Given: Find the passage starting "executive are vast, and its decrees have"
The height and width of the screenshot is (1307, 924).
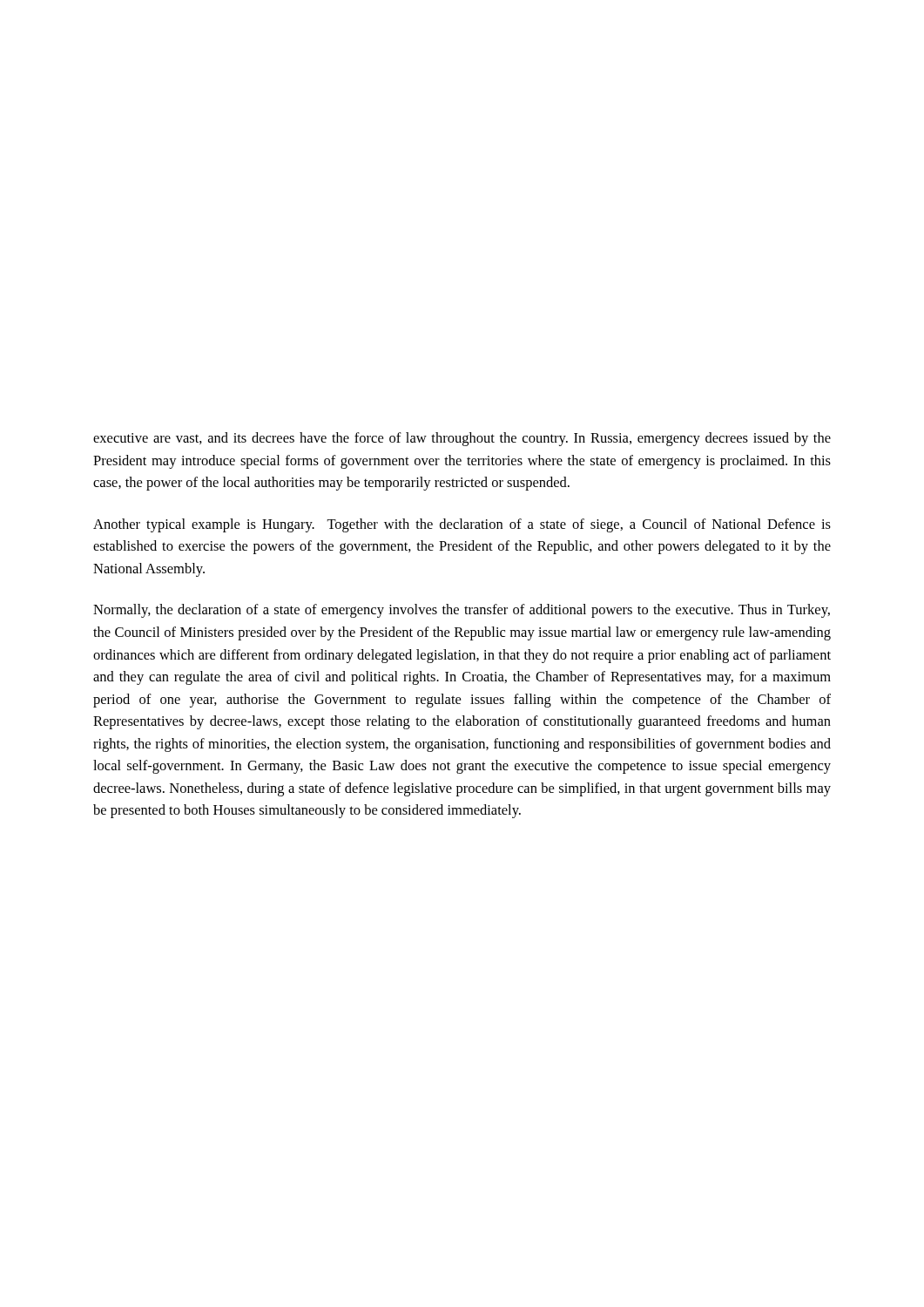Looking at the screenshot, I should click(x=462, y=460).
